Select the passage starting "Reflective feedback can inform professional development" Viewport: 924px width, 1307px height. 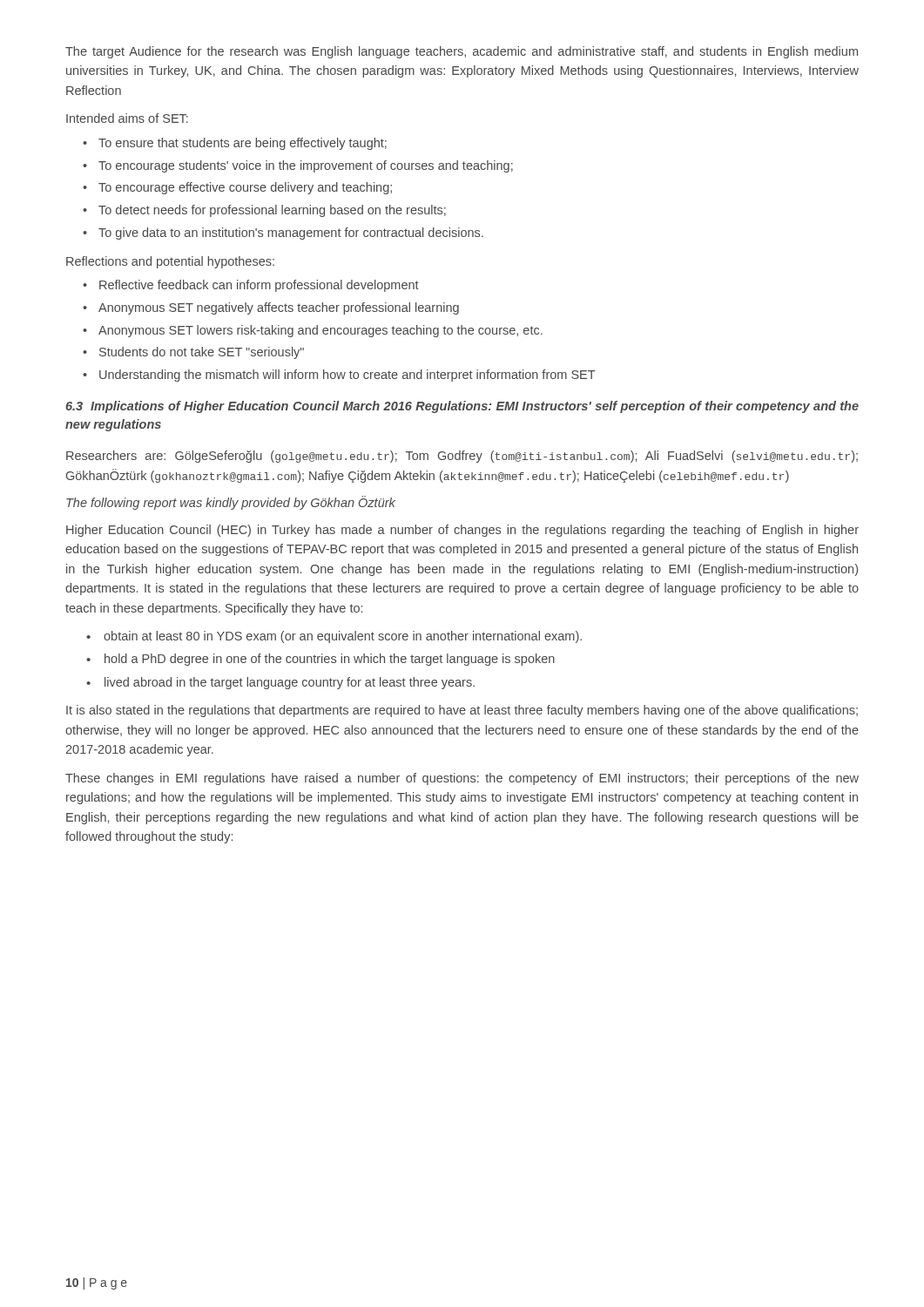(258, 285)
